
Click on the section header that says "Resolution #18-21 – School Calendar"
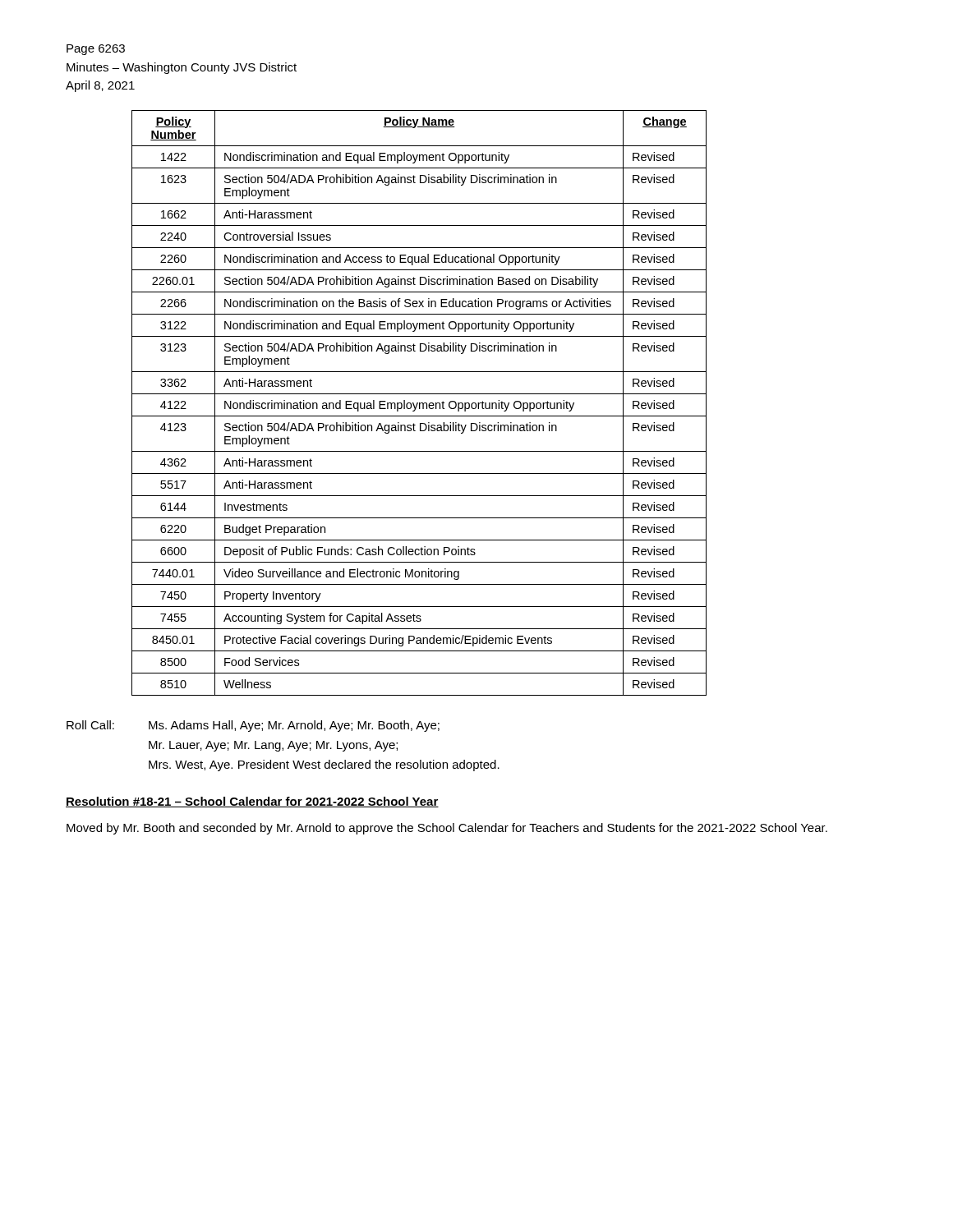(252, 801)
